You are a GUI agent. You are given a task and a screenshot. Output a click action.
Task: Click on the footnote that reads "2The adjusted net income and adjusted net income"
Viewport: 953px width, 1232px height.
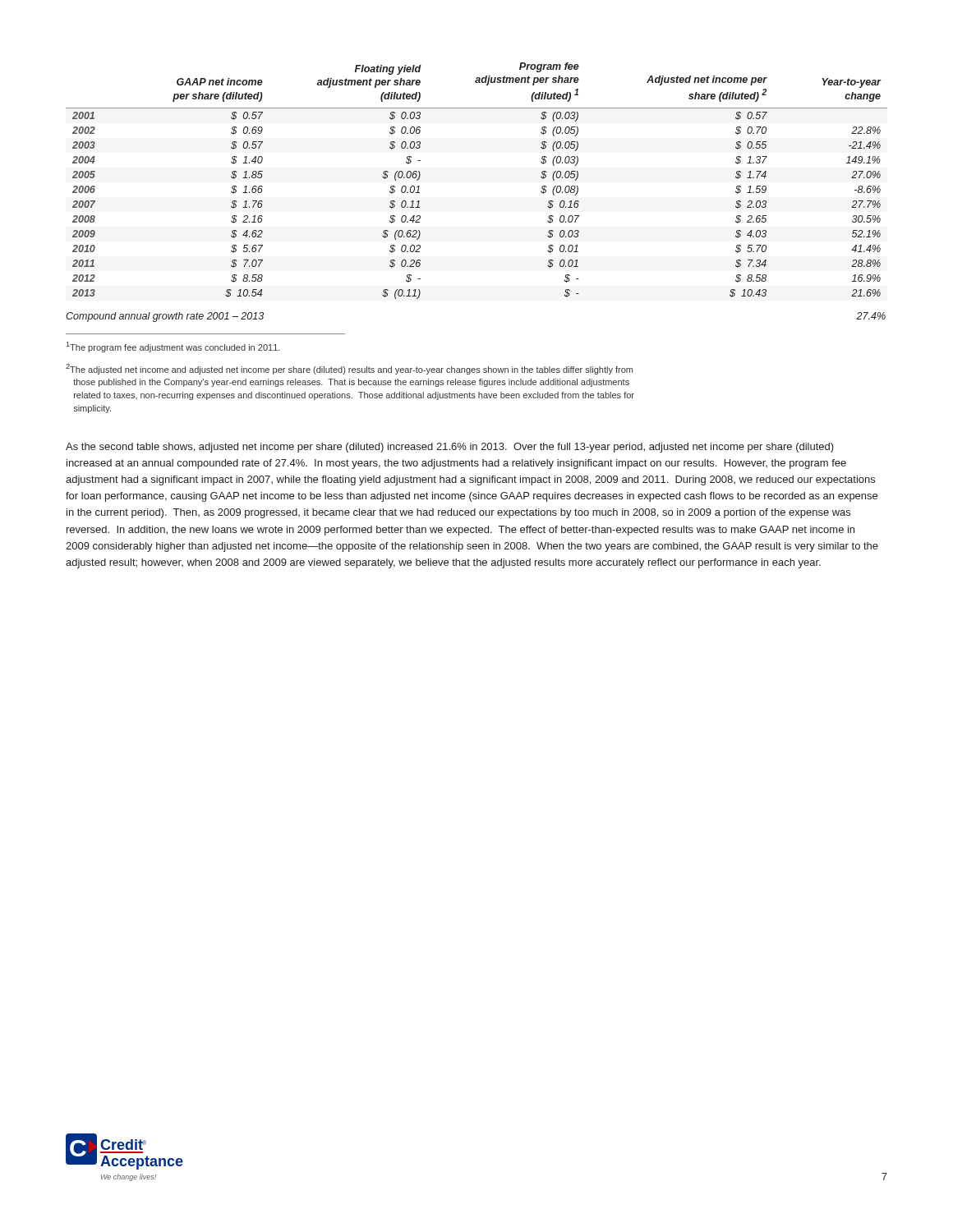350,387
